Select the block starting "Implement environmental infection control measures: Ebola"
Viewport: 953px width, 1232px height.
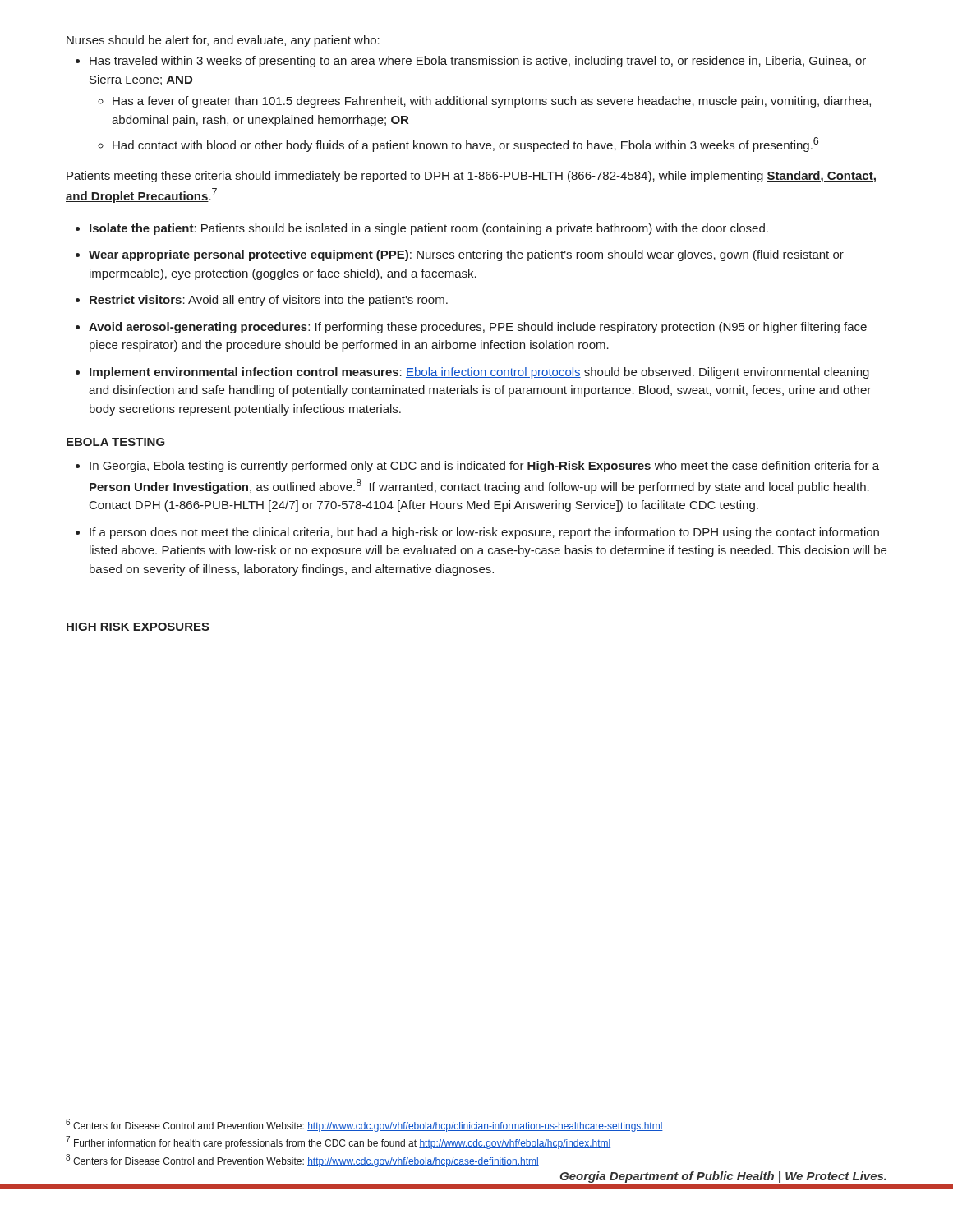pos(480,390)
